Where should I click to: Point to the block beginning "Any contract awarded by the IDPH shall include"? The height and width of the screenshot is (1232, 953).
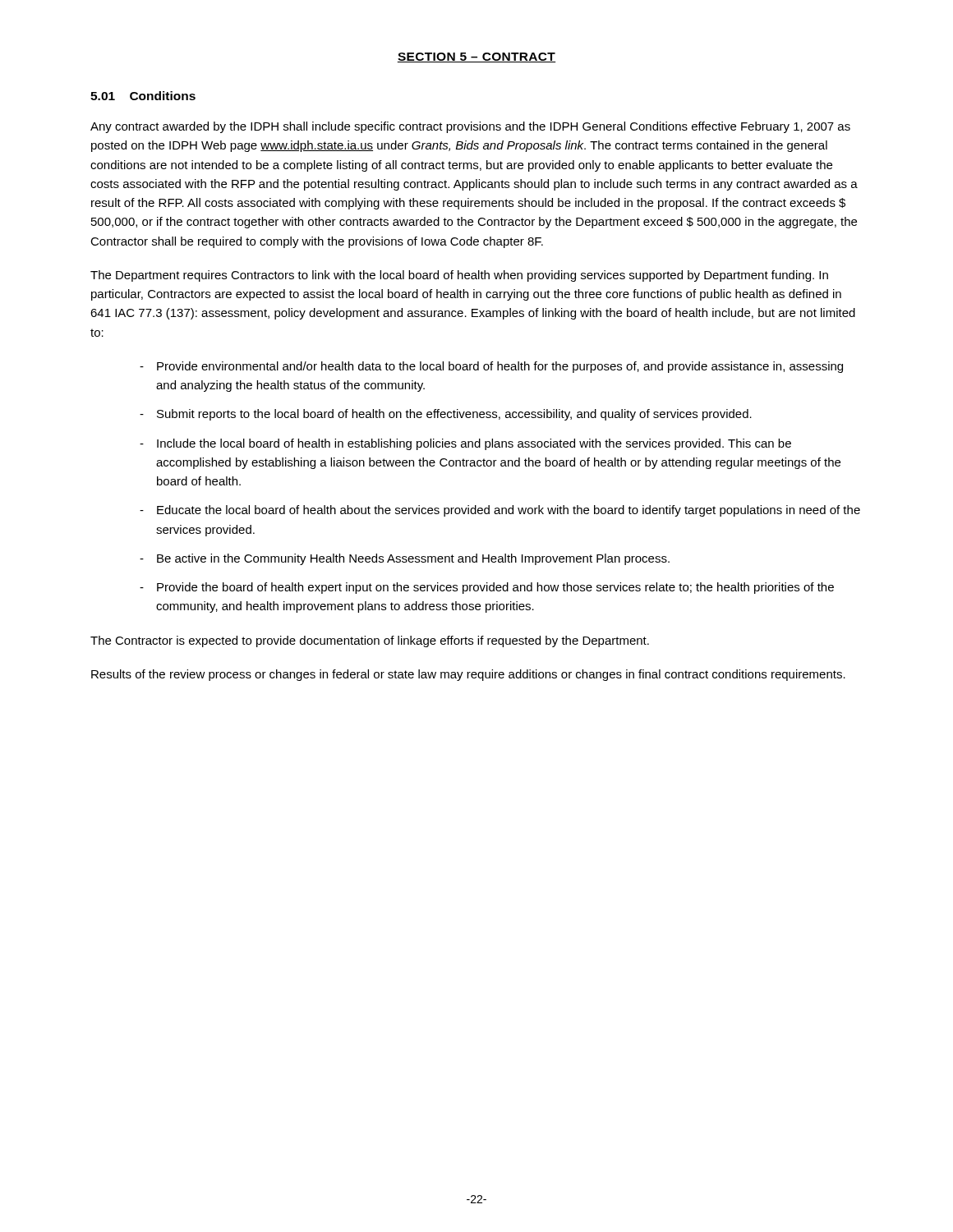click(474, 183)
